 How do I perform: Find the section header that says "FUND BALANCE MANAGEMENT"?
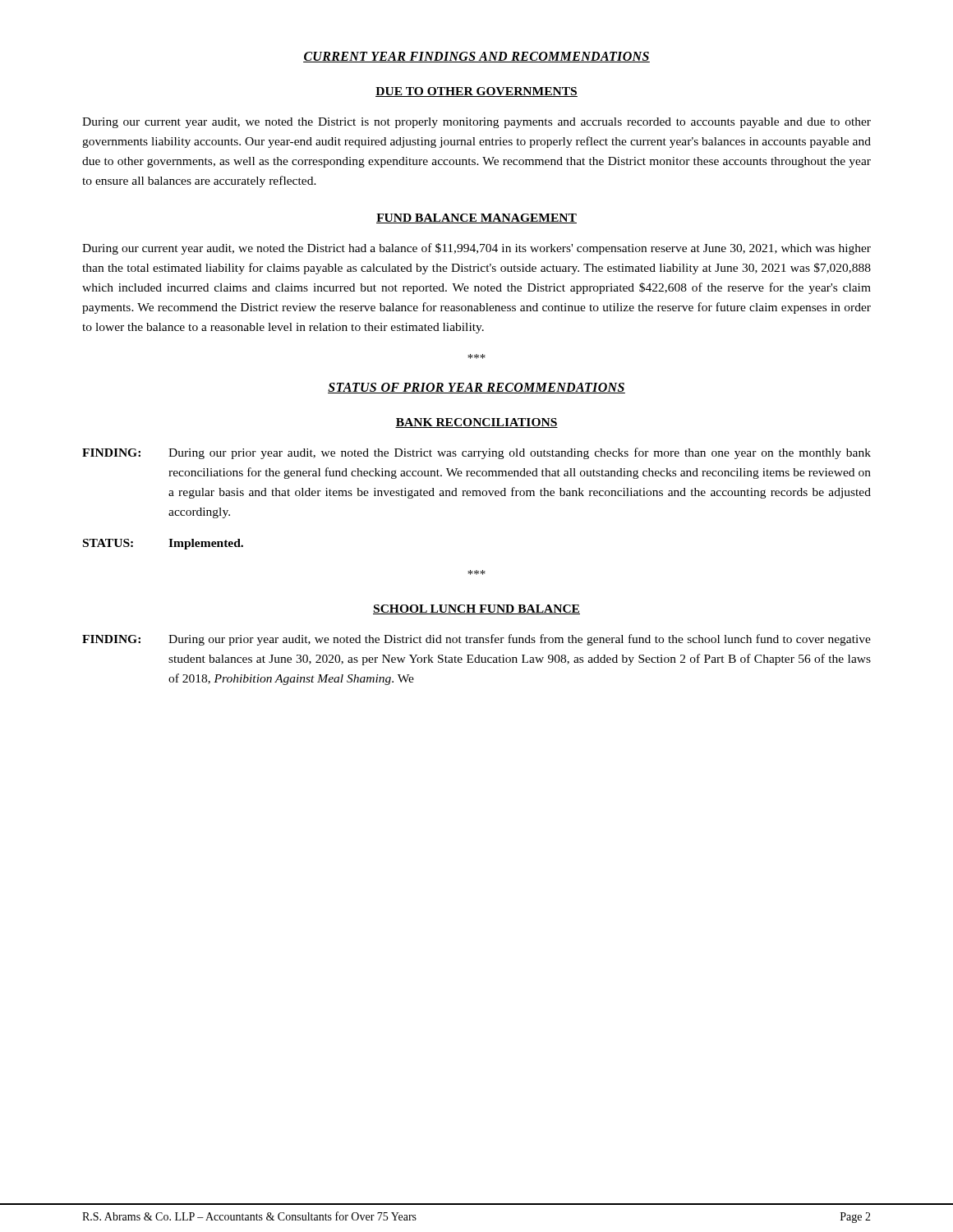tap(476, 217)
